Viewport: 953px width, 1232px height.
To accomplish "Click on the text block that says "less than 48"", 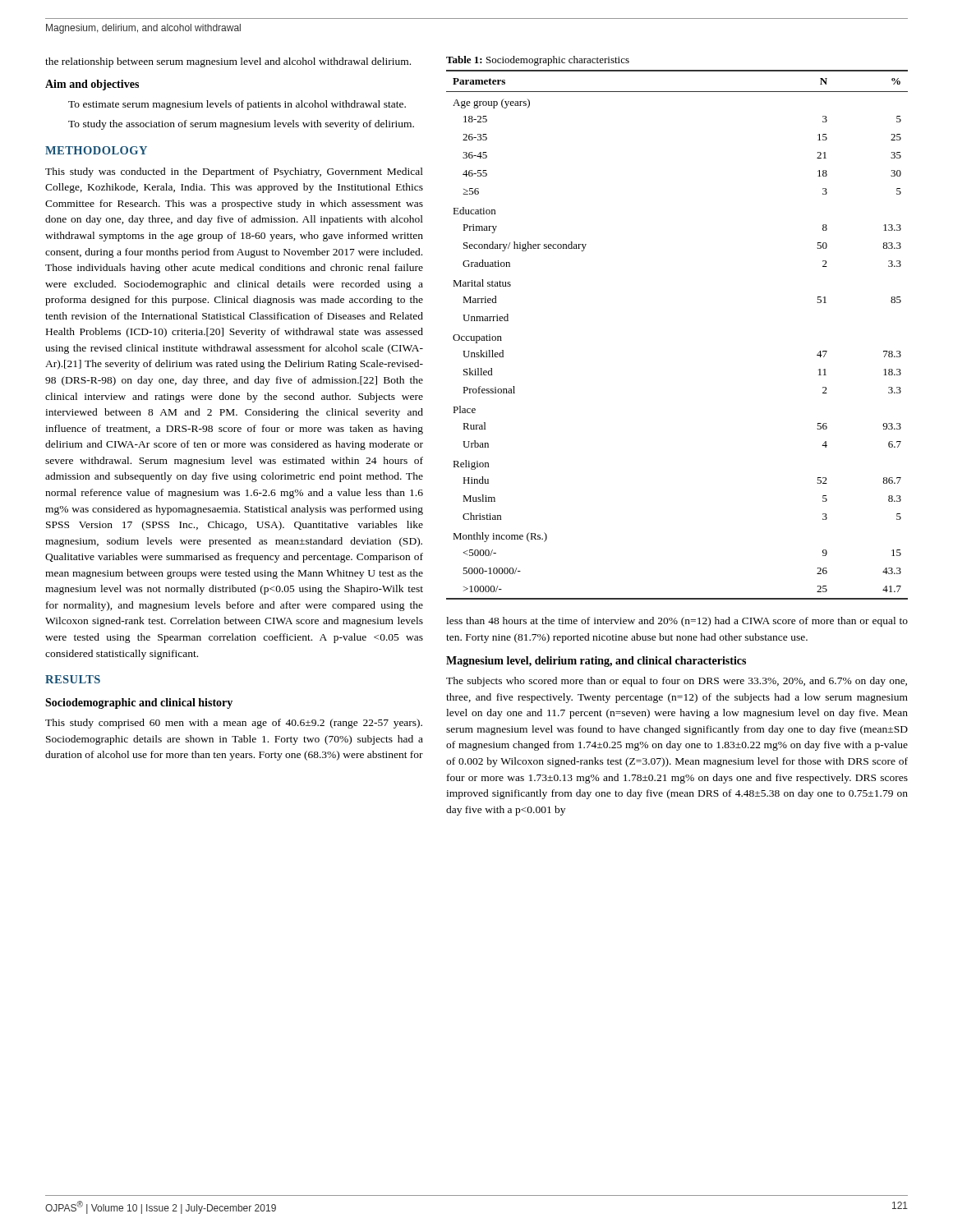I will 677,629.
